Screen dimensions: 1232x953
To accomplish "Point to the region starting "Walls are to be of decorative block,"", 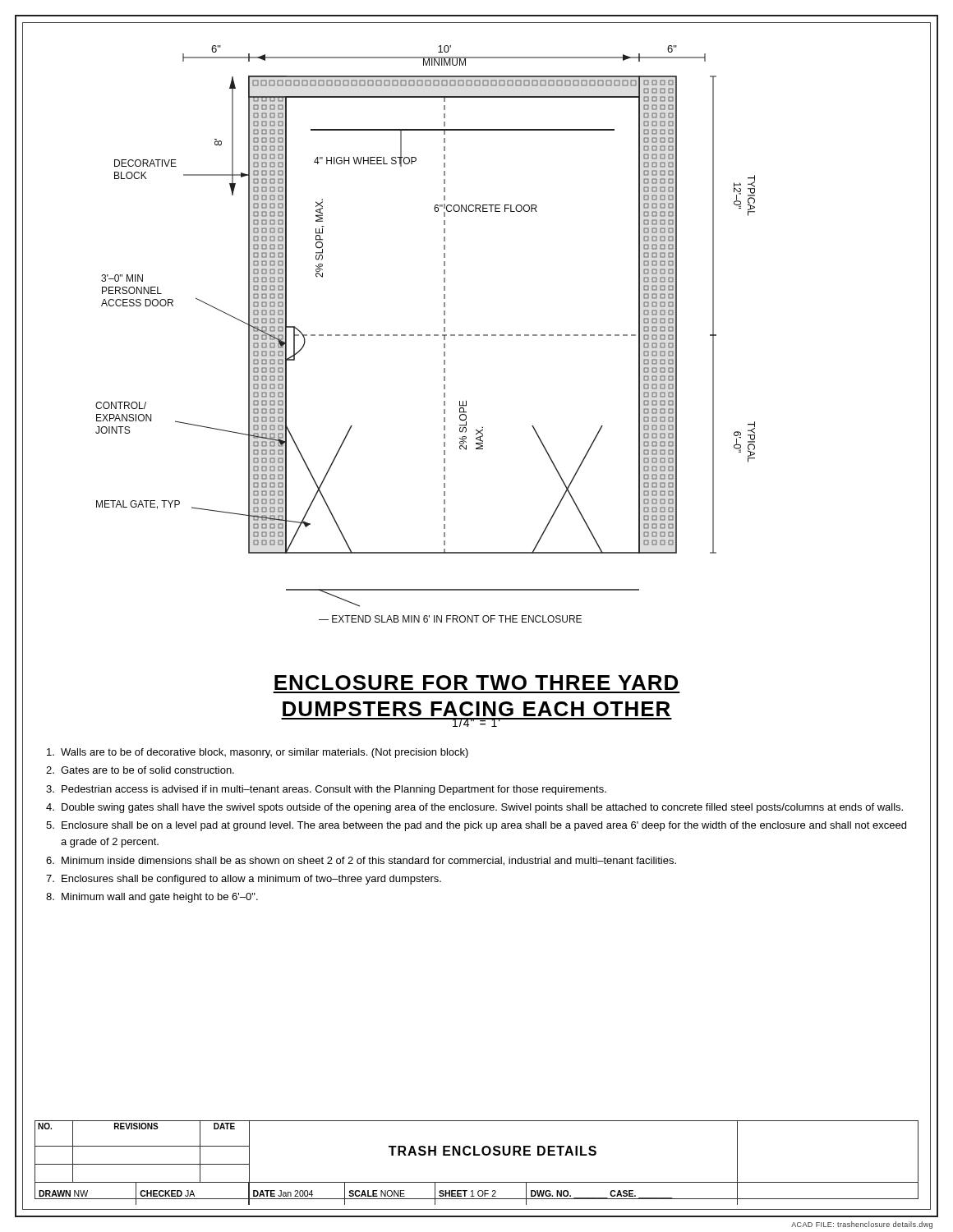I will [476, 752].
